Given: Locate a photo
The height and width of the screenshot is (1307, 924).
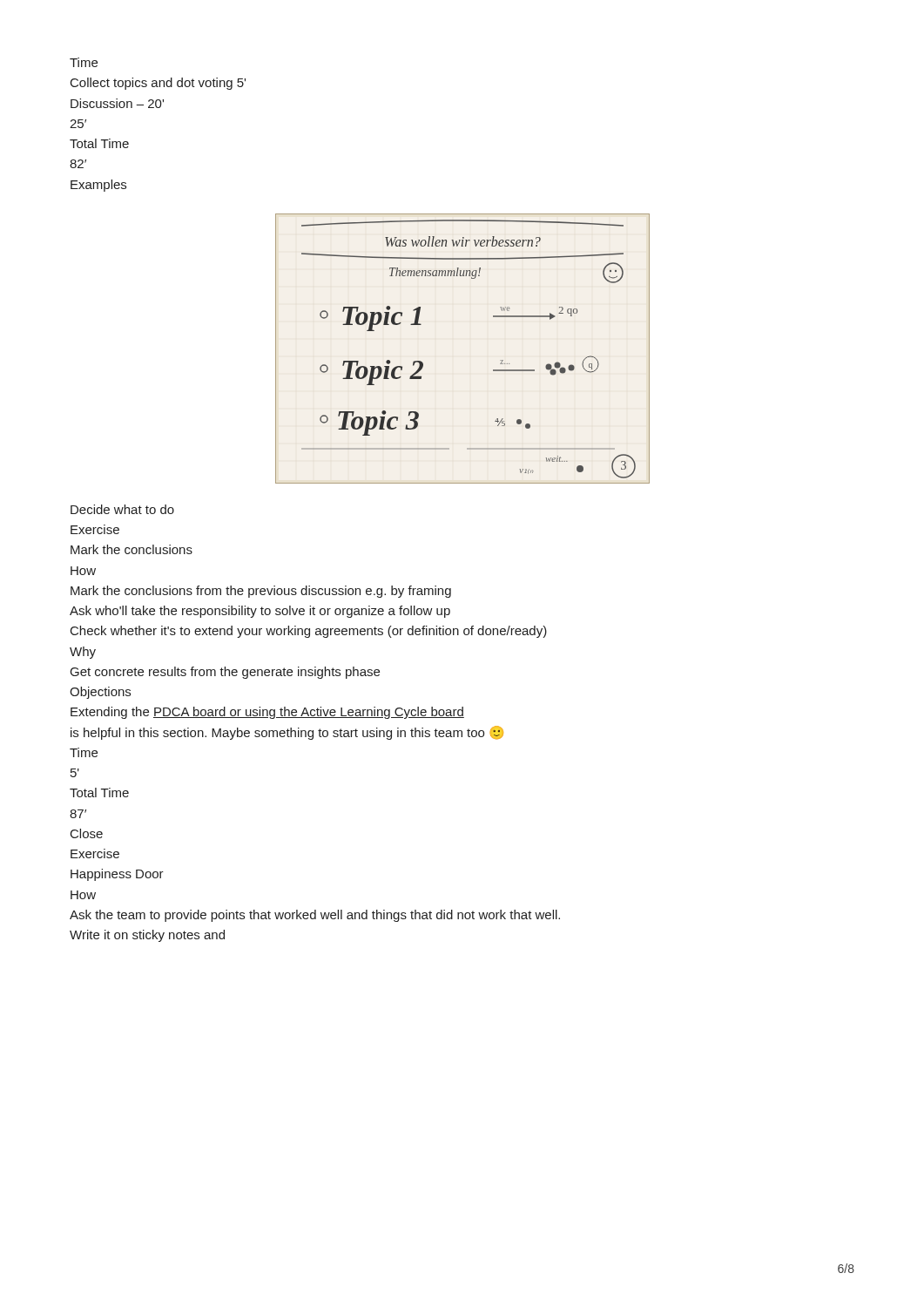Looking at the screenshot, I should (x=462, y=348).
